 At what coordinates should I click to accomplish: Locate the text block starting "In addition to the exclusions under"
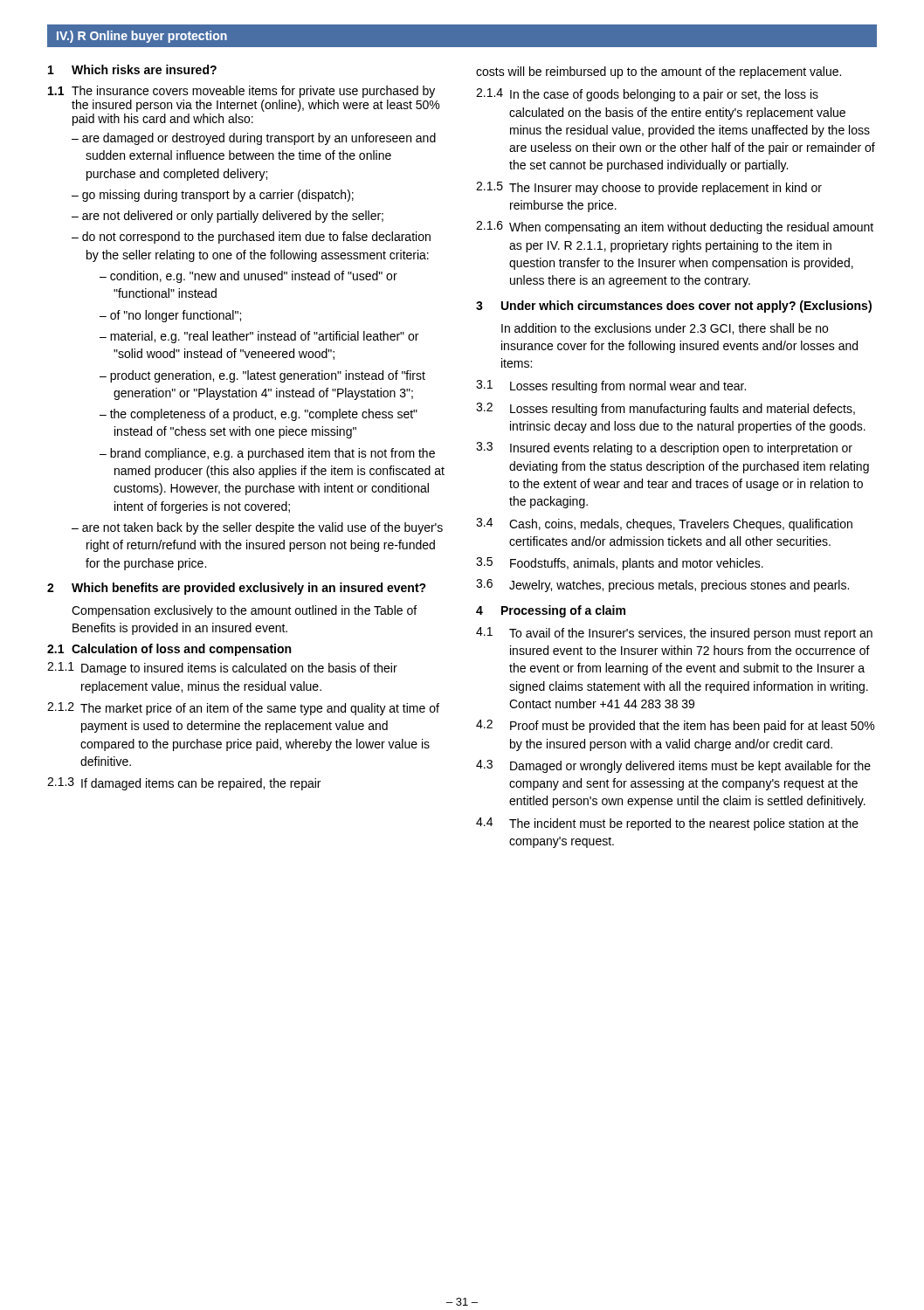pos(689,346)
